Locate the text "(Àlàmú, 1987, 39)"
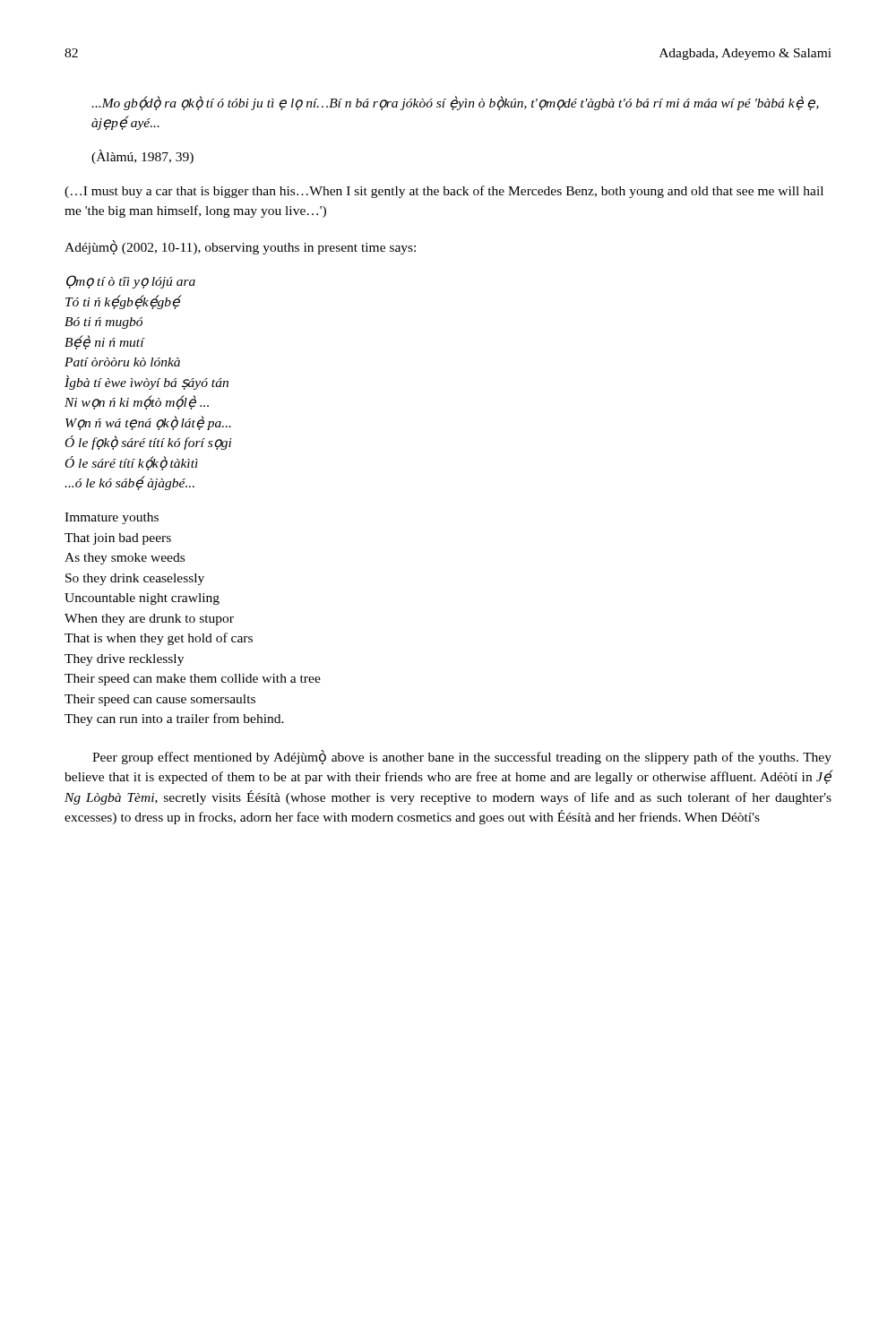 coord(142,157)
